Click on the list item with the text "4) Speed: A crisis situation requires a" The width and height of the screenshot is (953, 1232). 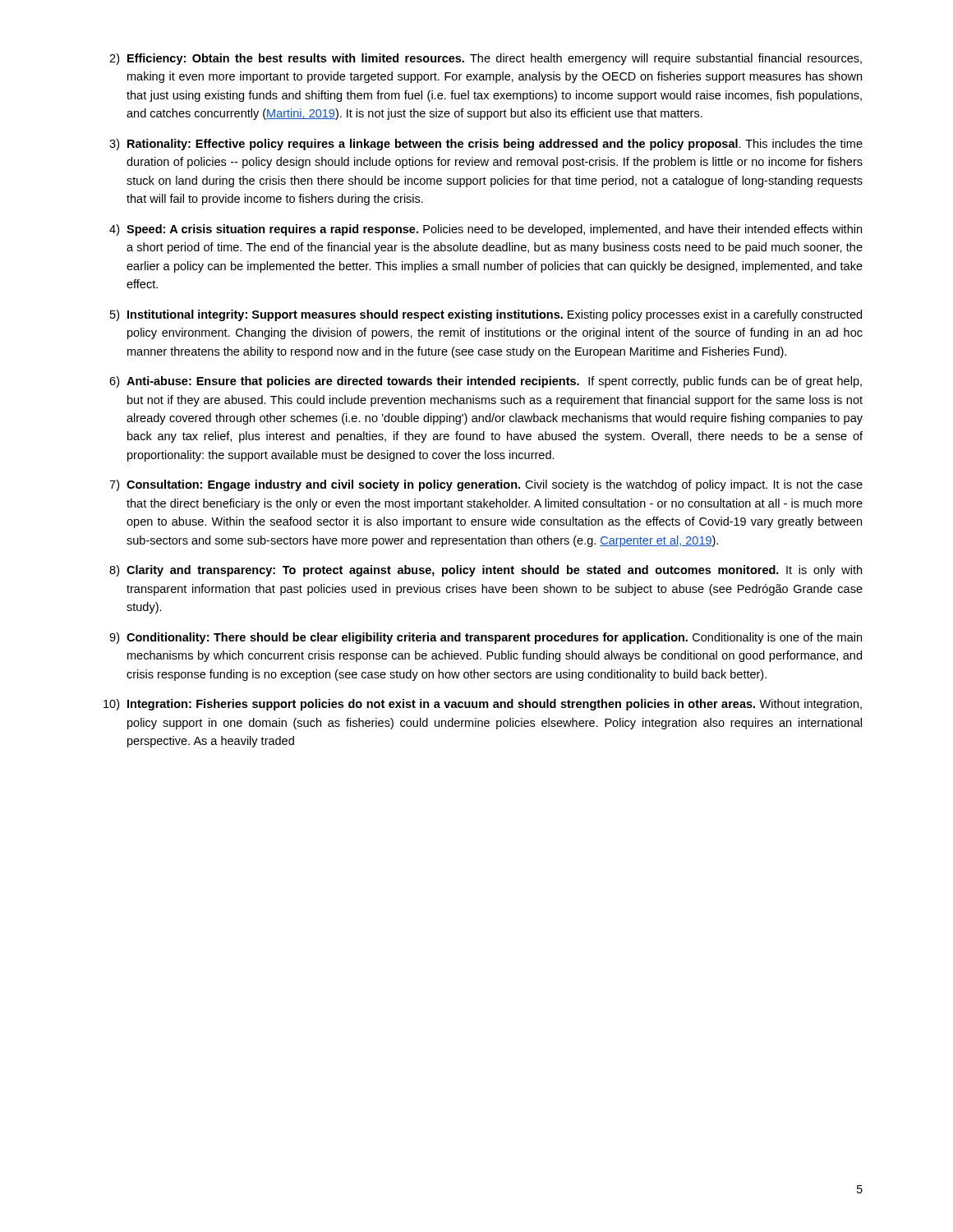coord(476,257)
